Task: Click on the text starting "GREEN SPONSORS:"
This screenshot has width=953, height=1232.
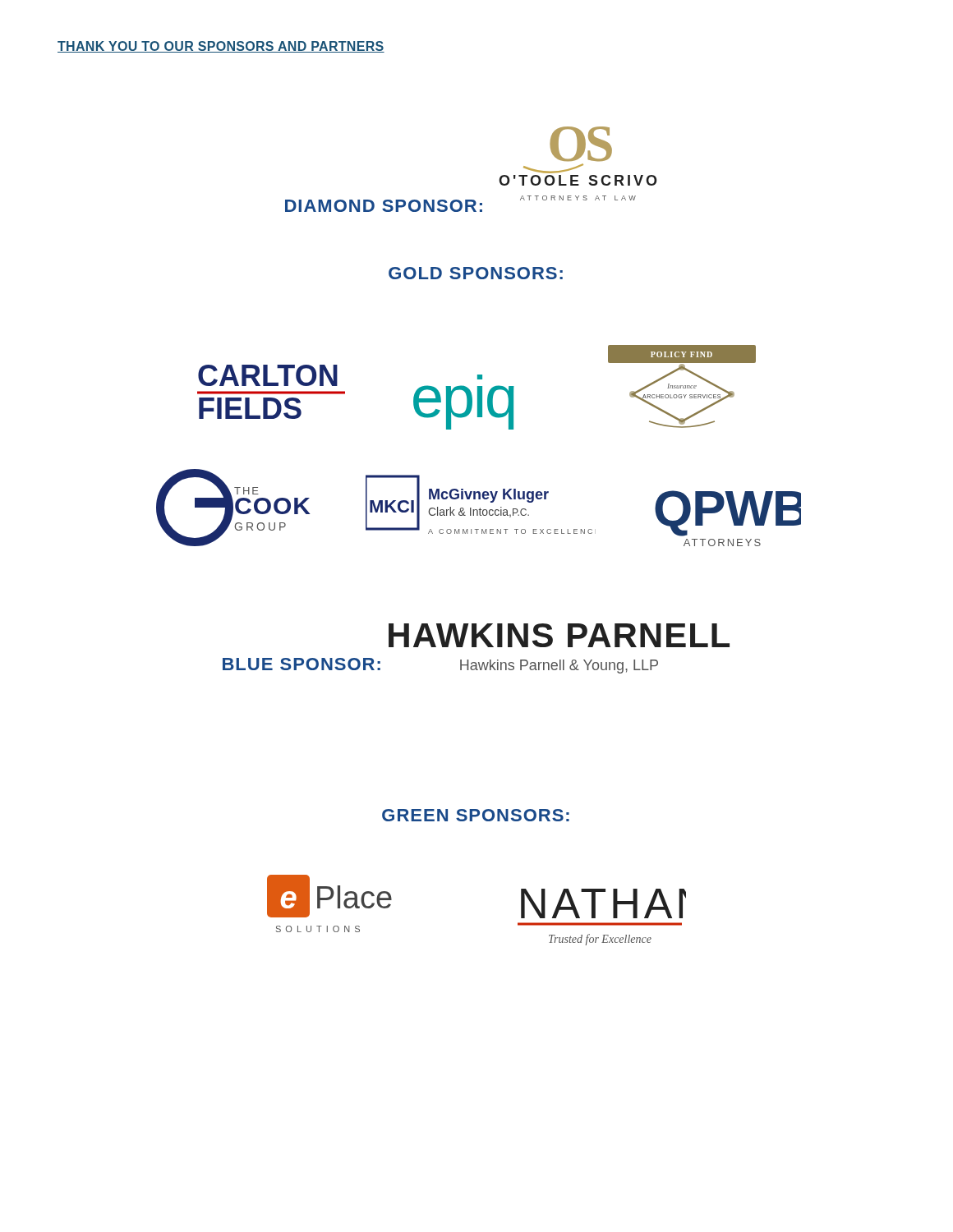Action: (x=476, y=815)
